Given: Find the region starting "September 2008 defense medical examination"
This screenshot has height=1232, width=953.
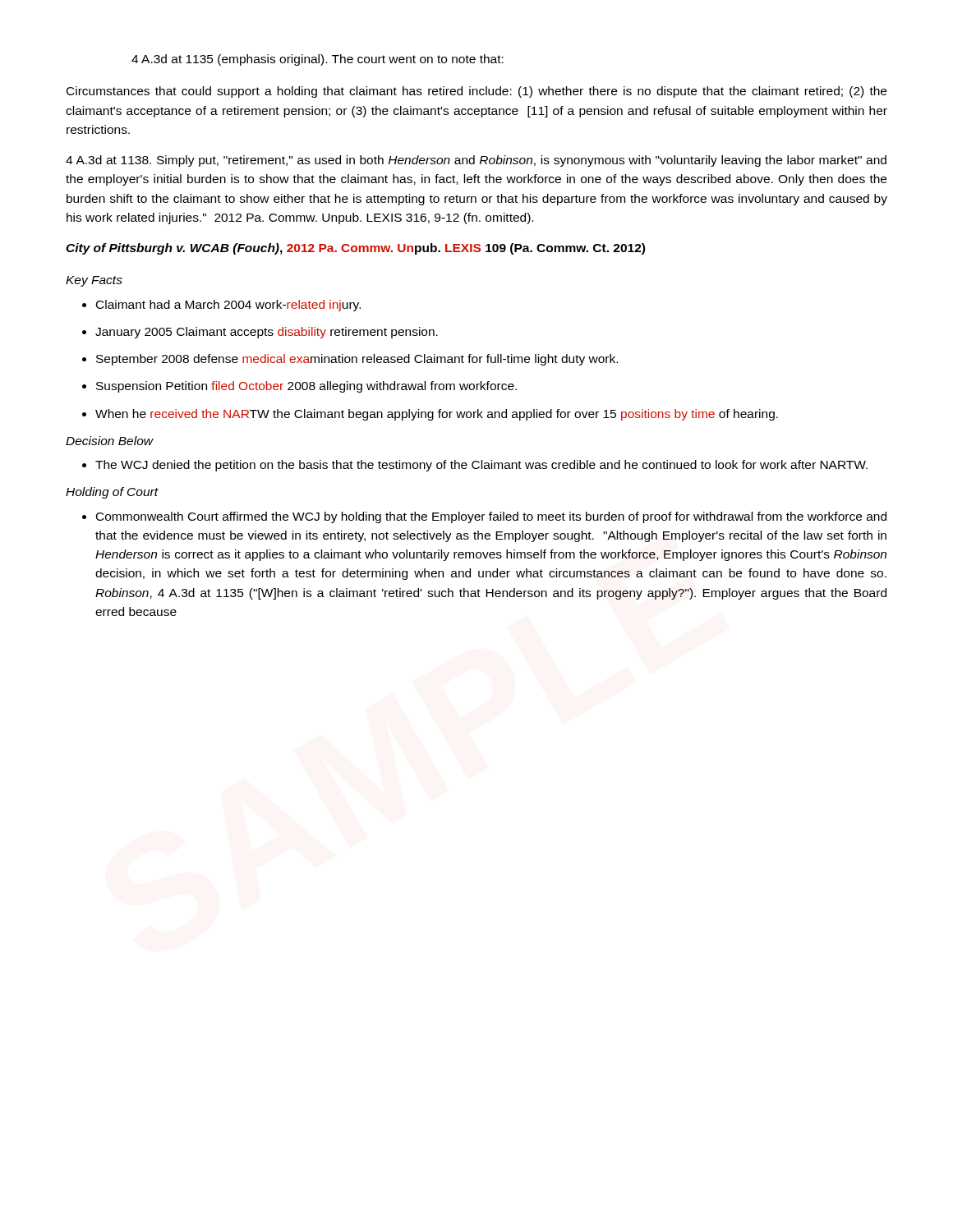Looking at the screenshot, I should tap(491, 359).
